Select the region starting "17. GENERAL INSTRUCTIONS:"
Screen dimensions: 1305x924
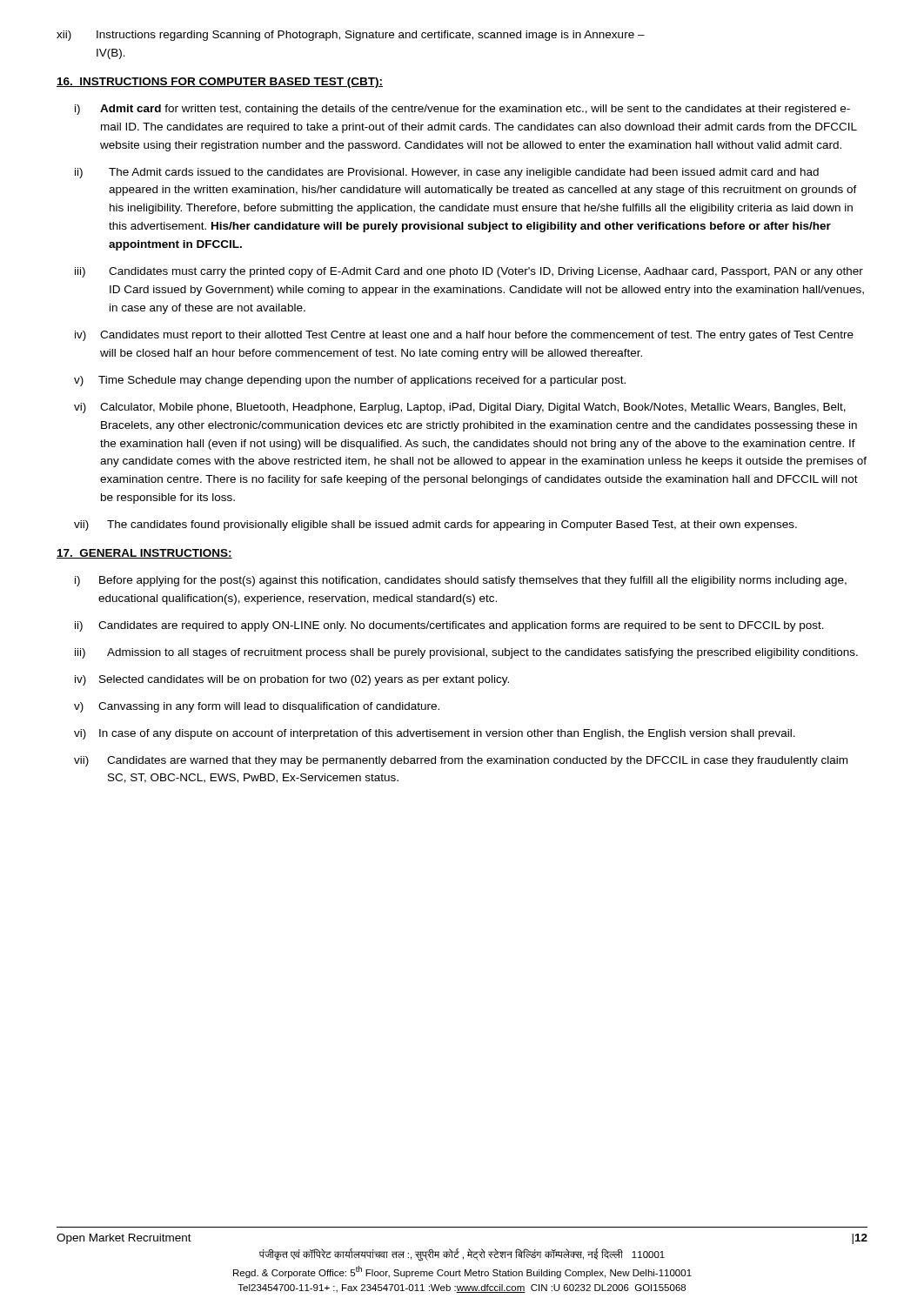(x=144, y=553)
